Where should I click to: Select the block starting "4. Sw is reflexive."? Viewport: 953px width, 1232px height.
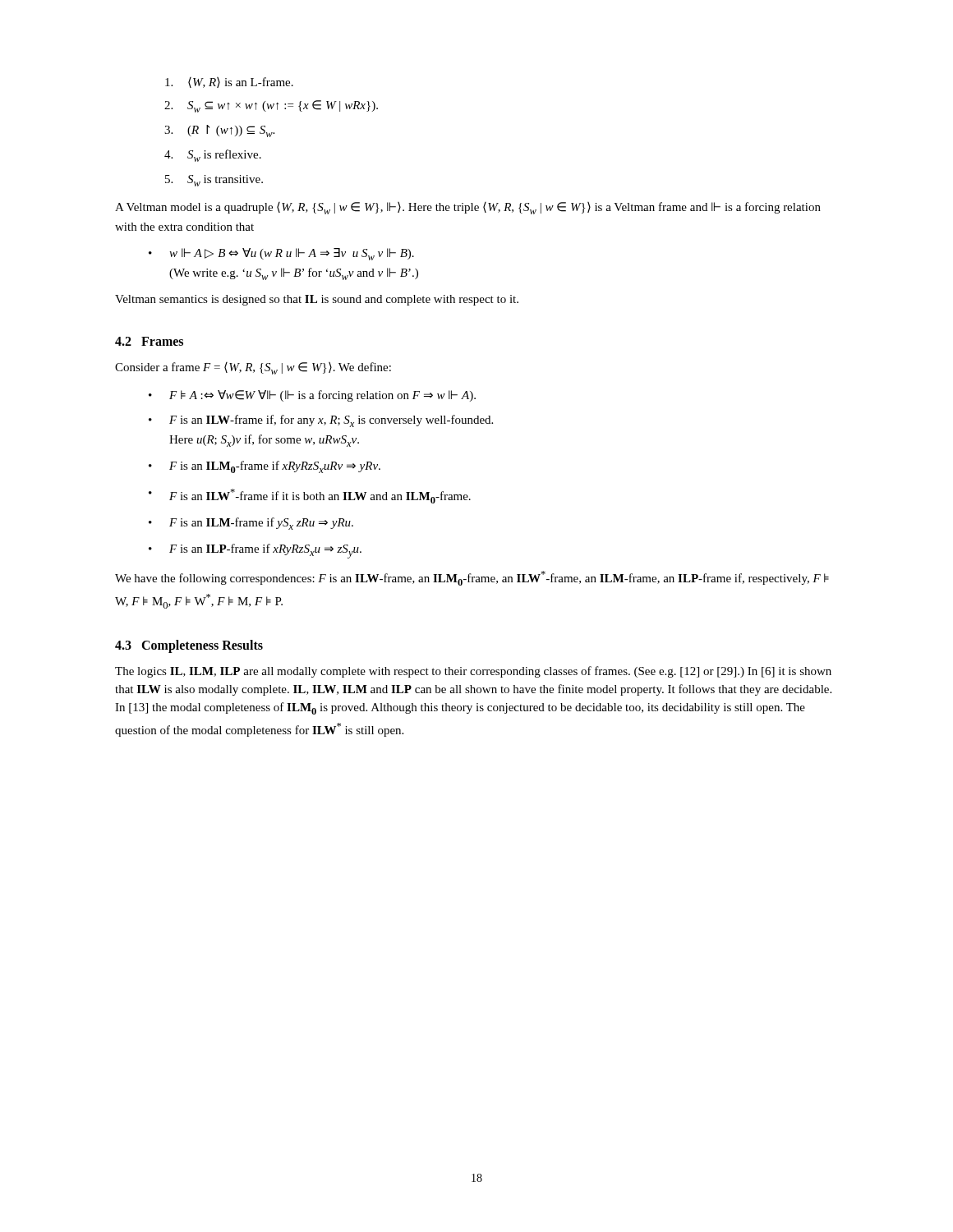[x=213, y=156]
